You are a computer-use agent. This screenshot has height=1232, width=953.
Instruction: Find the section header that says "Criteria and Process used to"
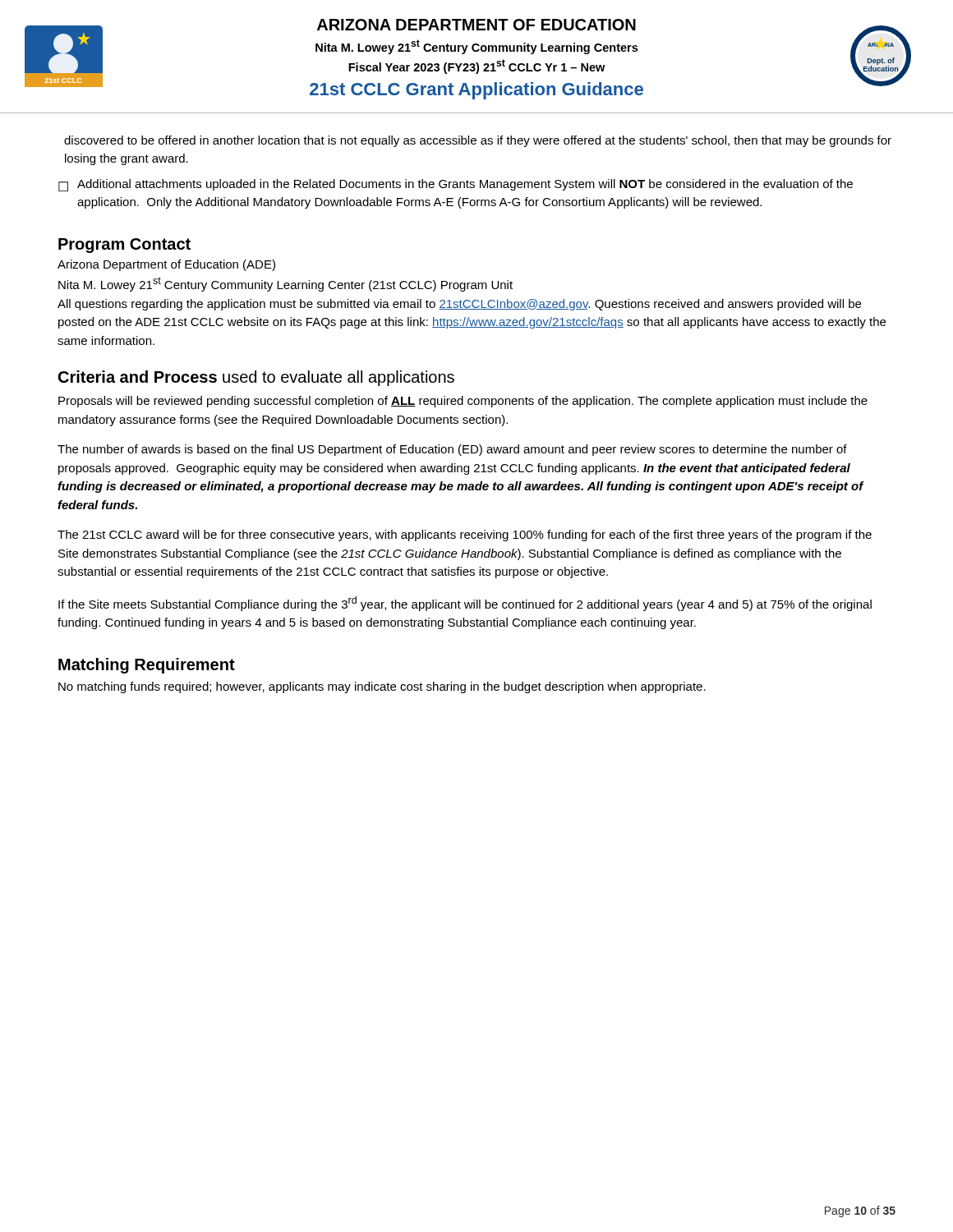click(x=256, y=377)
